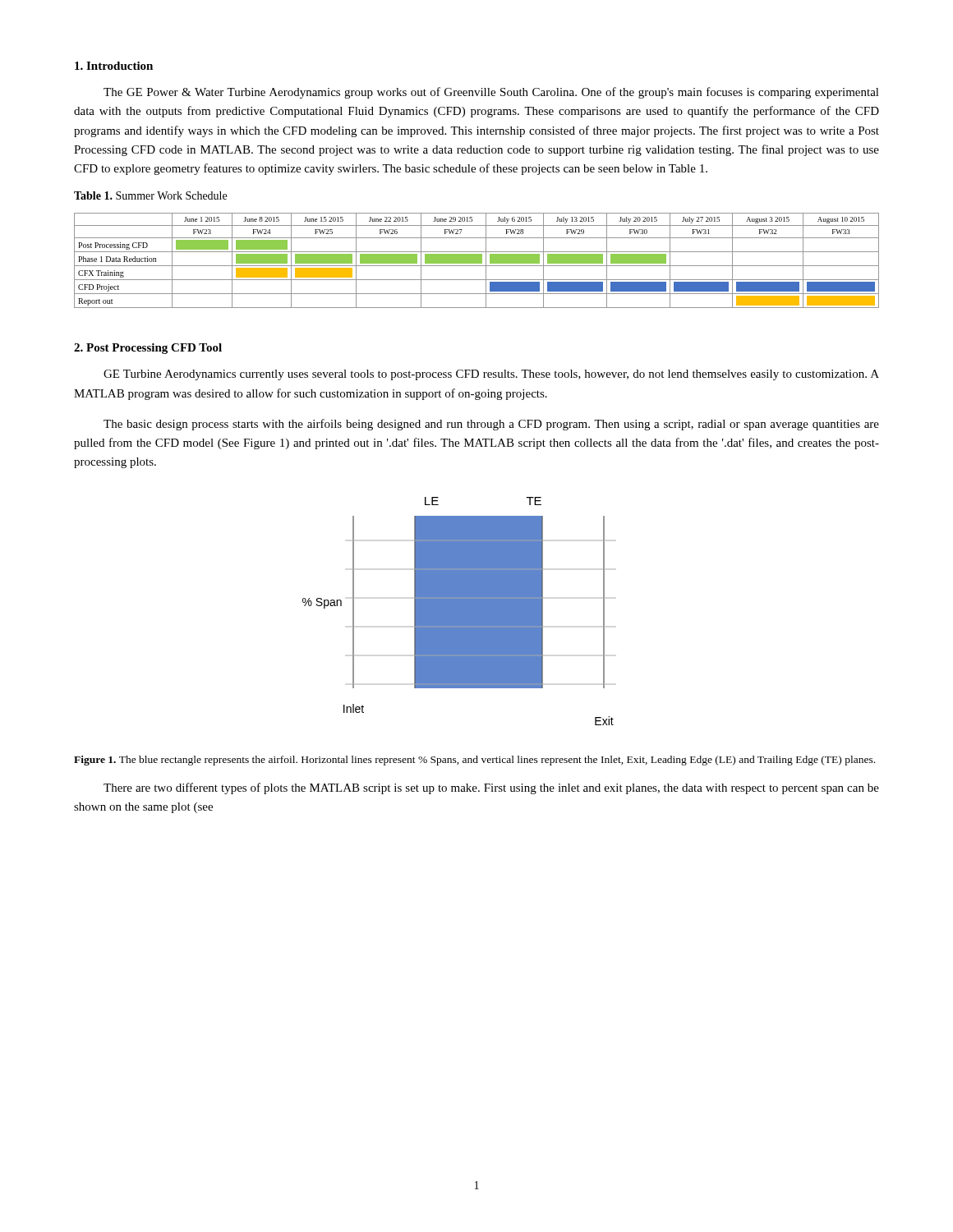Click the schematic
The image size is (953, 1232).
pos(476,616)
